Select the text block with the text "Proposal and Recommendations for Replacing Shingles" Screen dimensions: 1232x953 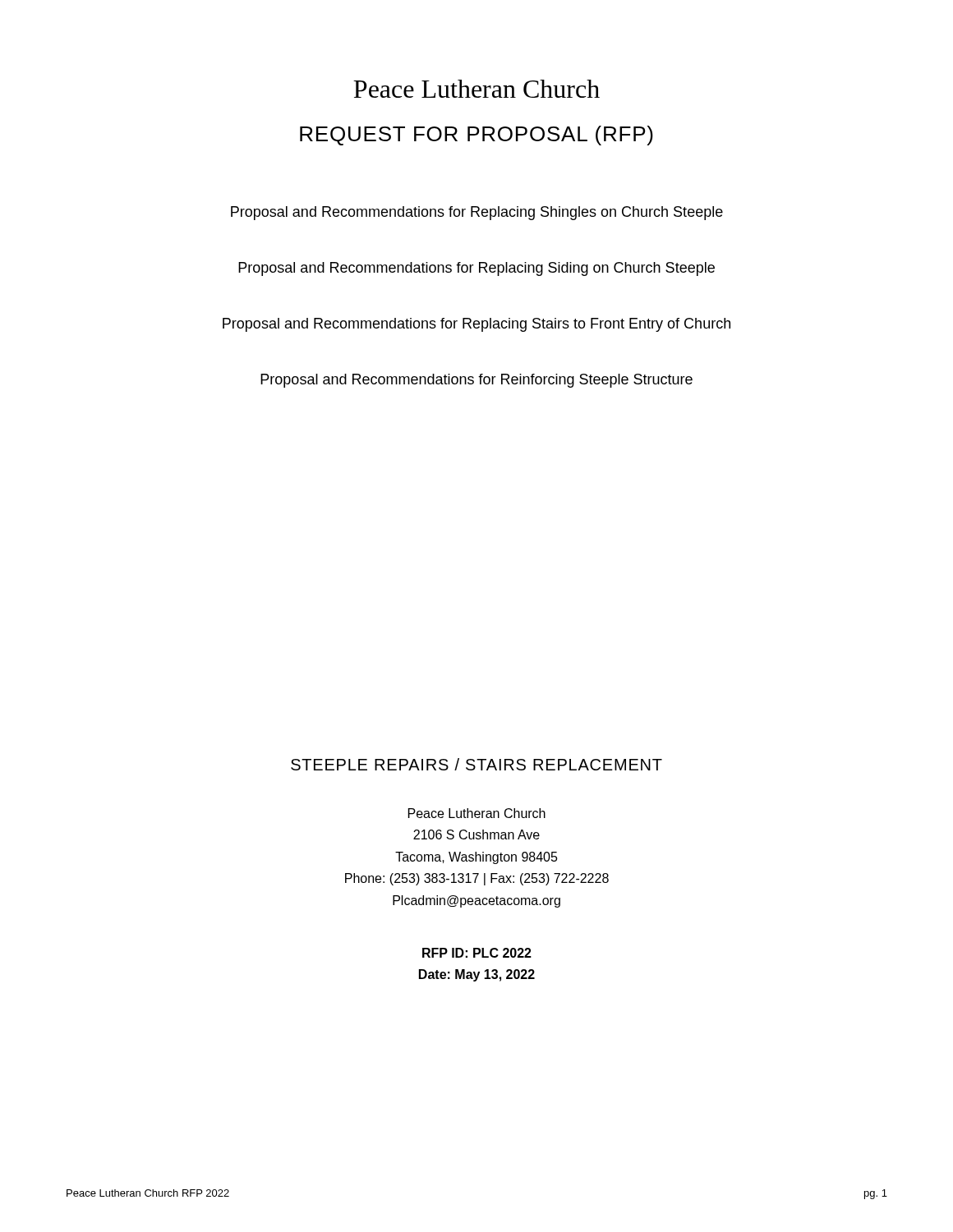pos(476,212)
